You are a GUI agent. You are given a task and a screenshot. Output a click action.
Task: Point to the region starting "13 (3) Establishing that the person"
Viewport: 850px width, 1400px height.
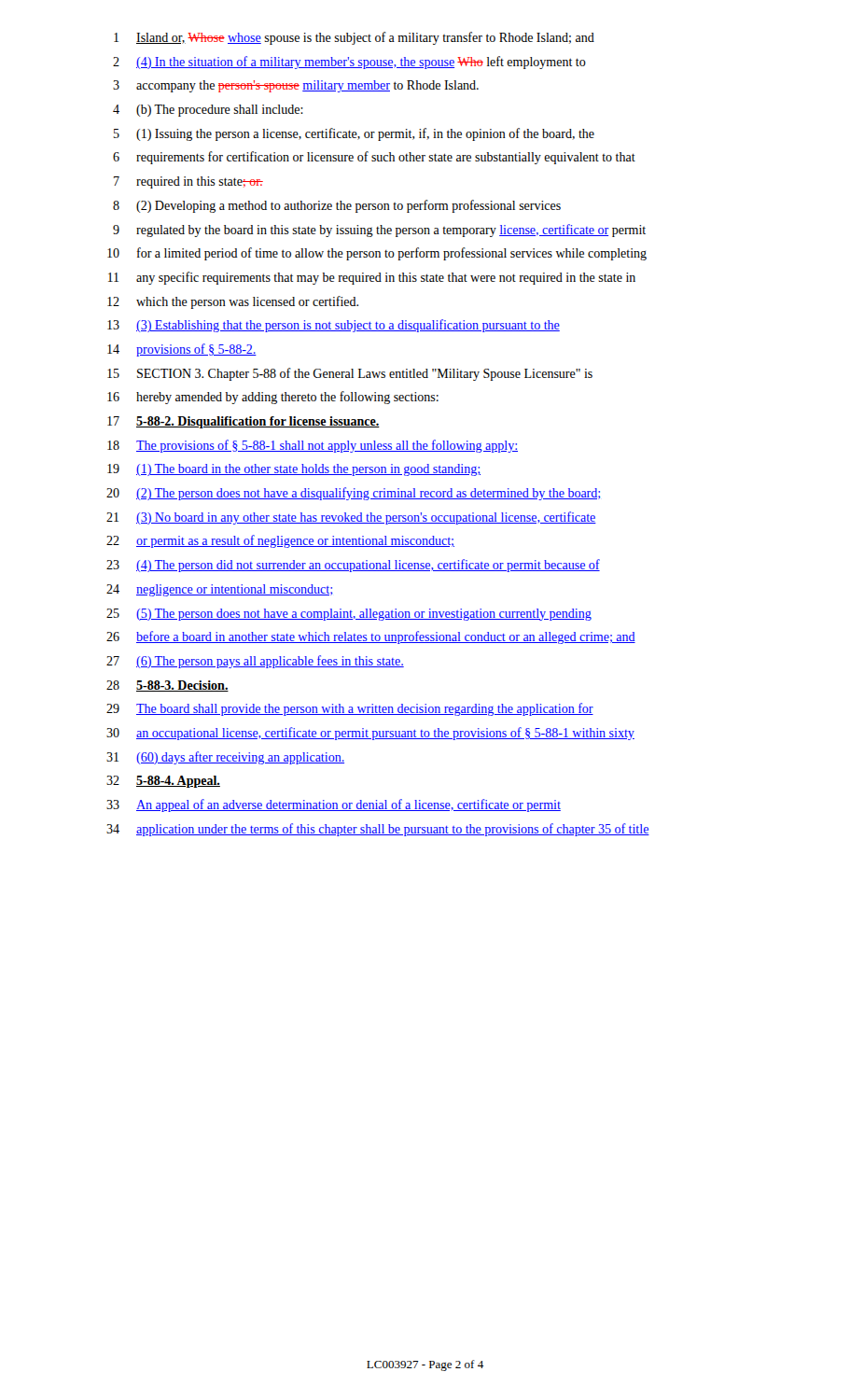[434, 326]
